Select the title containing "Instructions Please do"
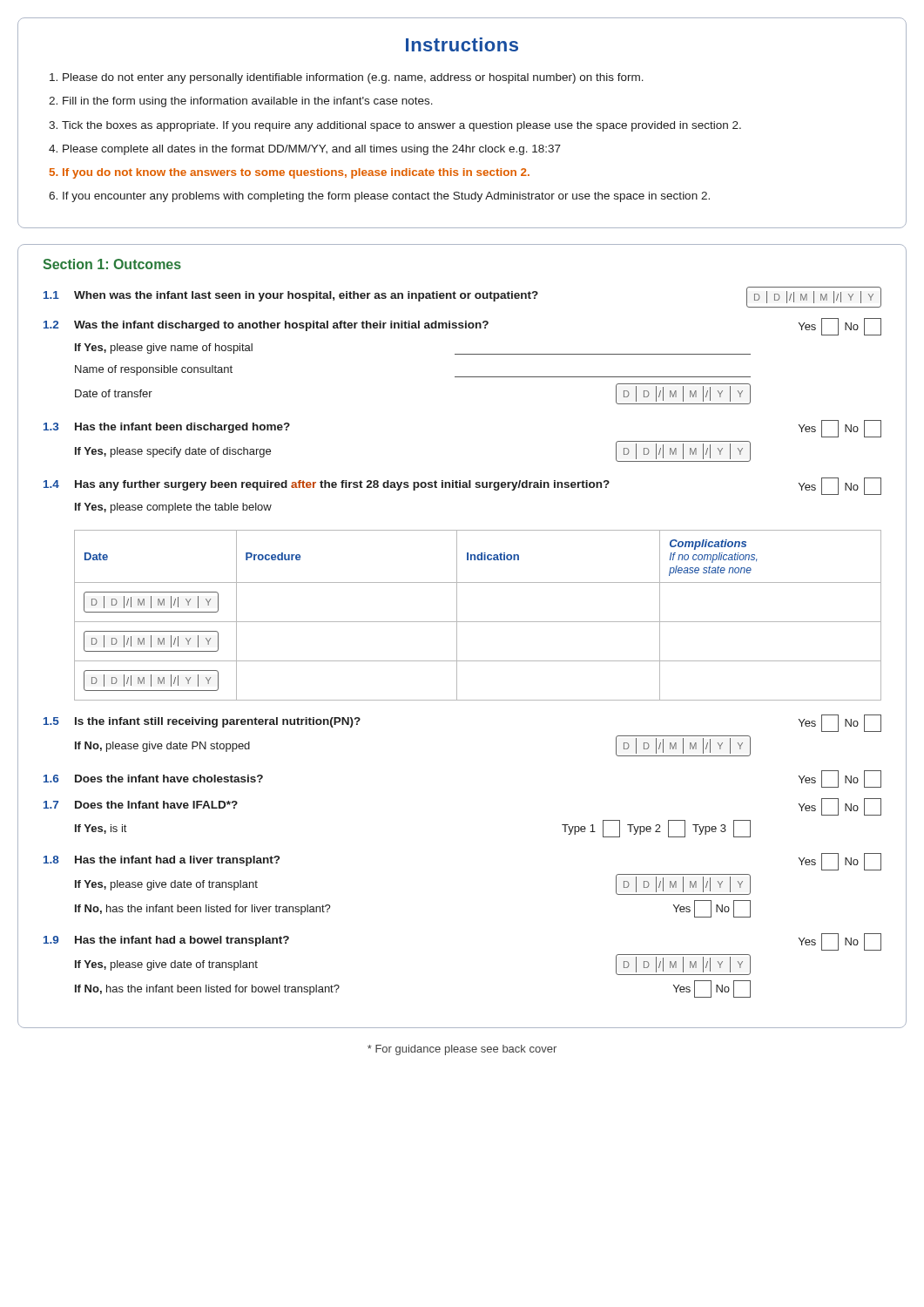 click(462, 120)
